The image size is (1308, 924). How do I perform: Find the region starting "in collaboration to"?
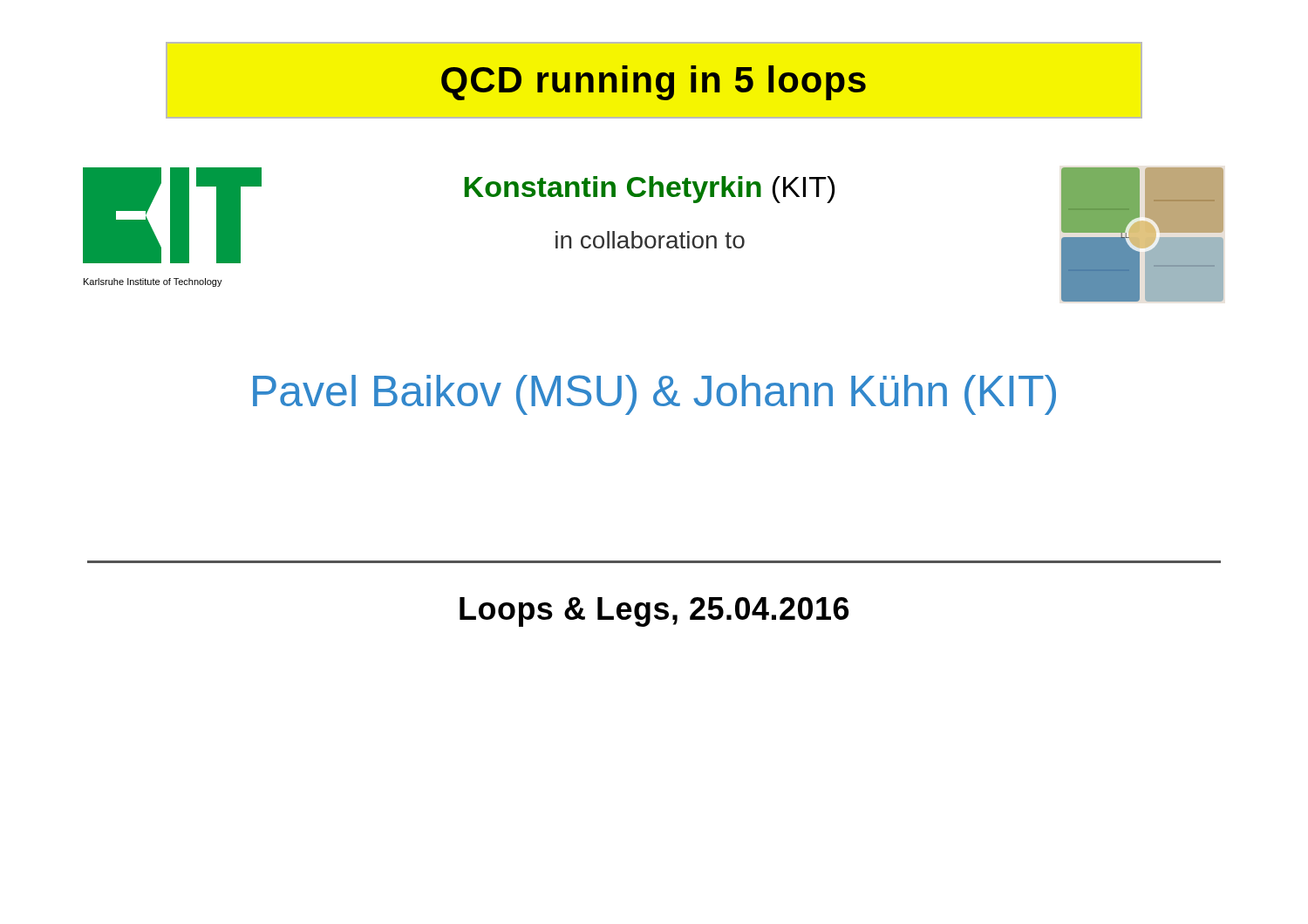tap(650, 240)
